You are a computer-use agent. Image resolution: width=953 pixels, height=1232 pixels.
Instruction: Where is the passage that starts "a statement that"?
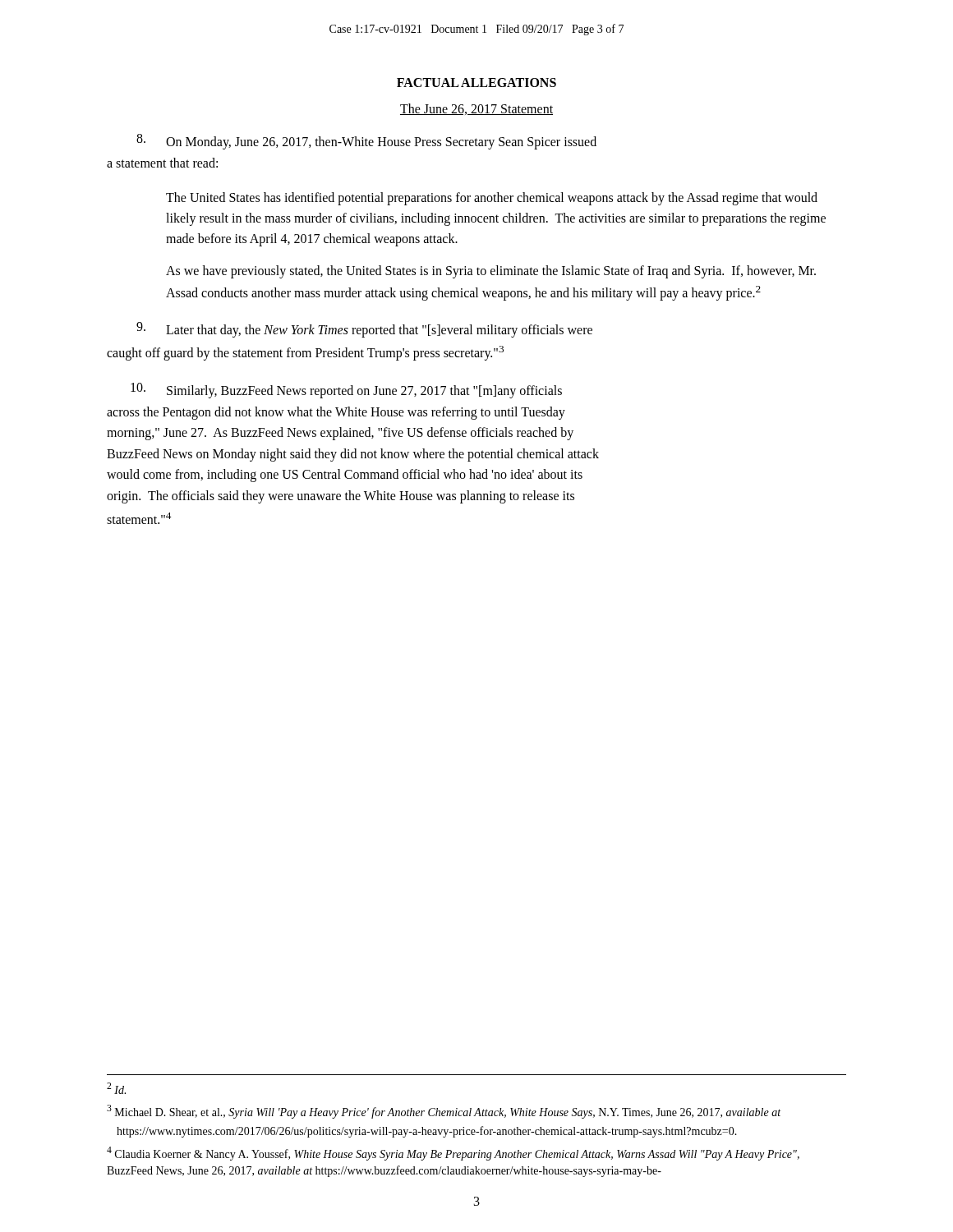(163, 163)
